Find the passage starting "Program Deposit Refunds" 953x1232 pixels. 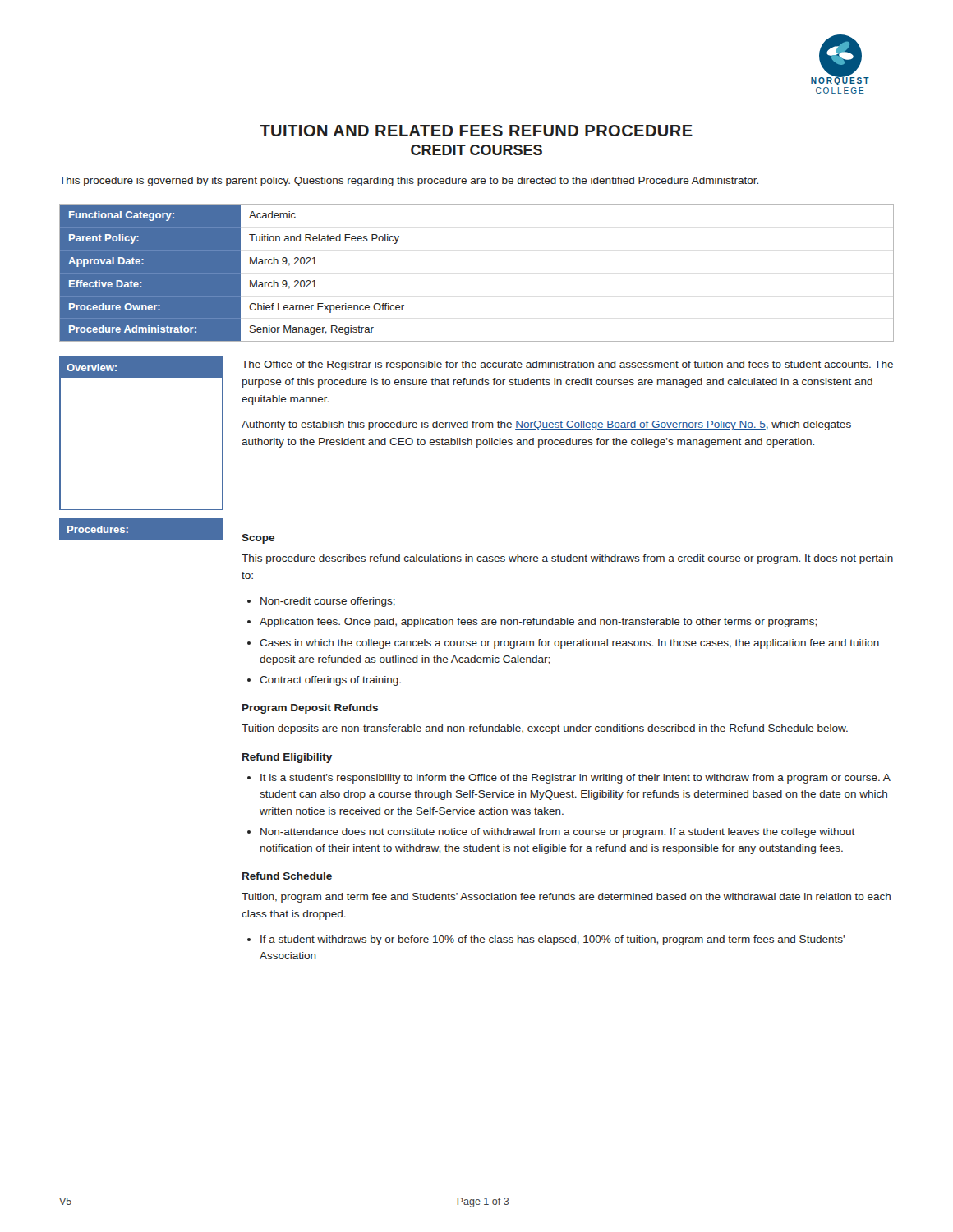tap(310, 708)
